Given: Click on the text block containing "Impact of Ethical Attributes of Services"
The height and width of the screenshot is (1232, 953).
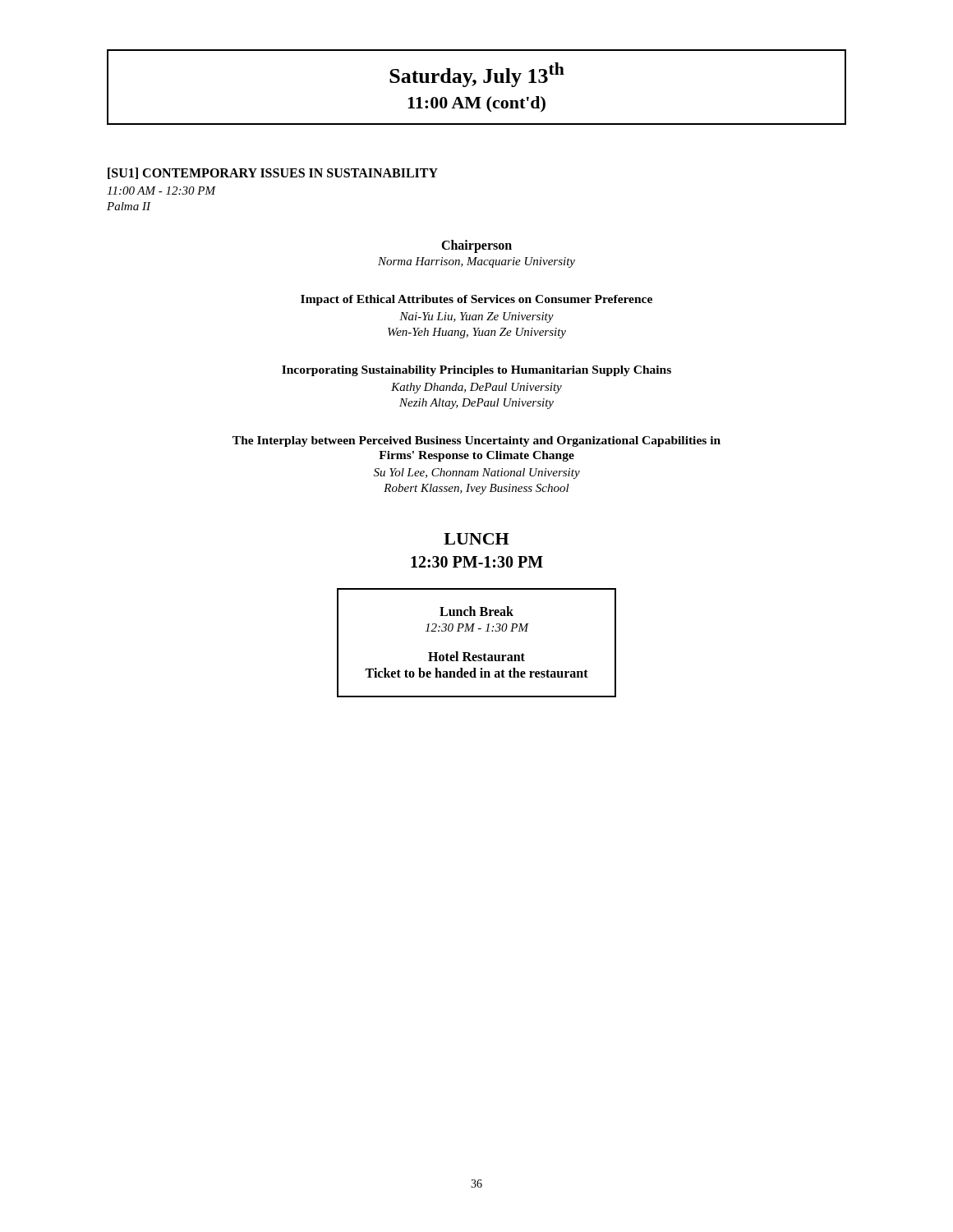Looking at the screenshot, I should tap(476, 315).
